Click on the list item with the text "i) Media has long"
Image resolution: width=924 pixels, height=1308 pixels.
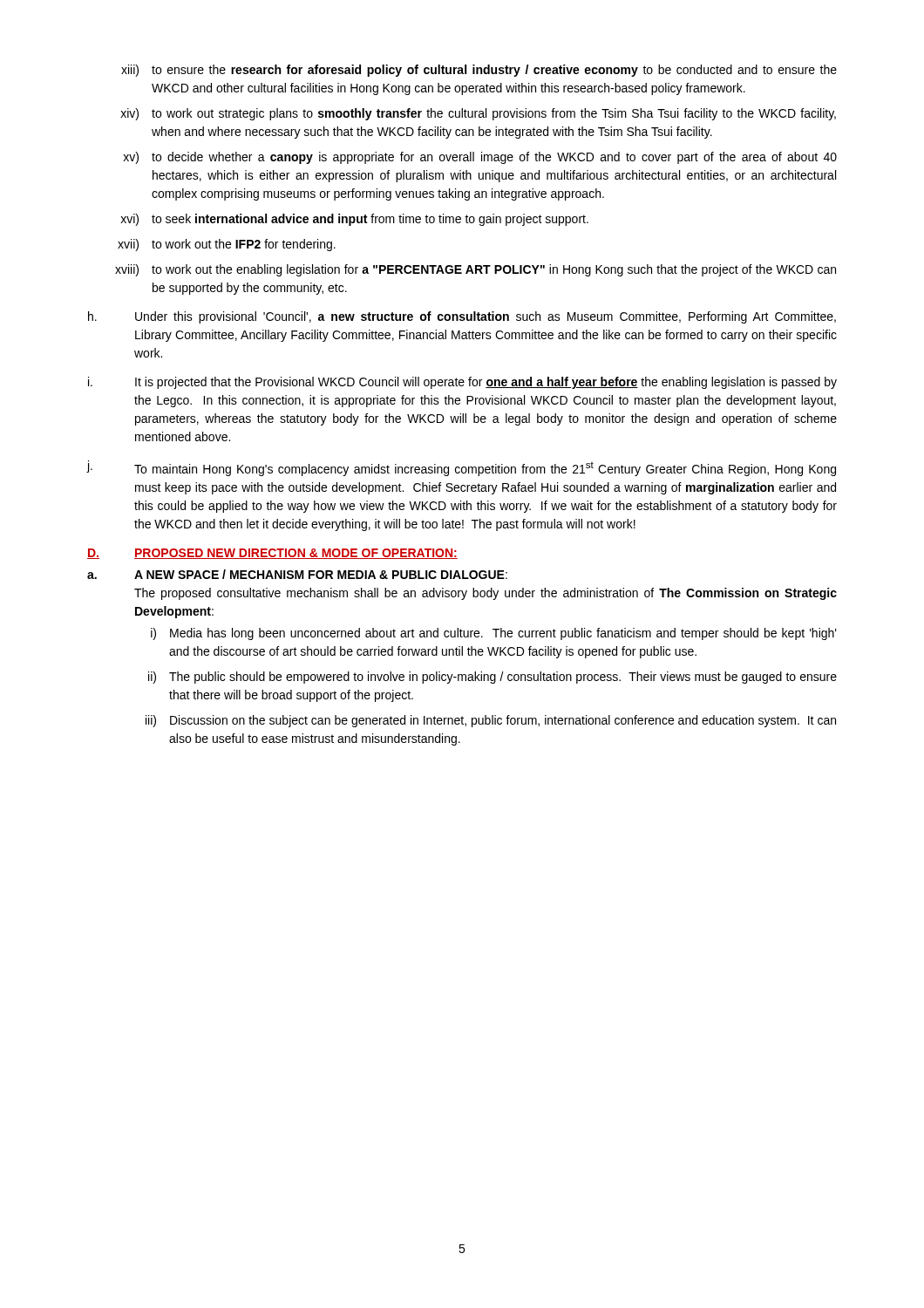(479, 642)
